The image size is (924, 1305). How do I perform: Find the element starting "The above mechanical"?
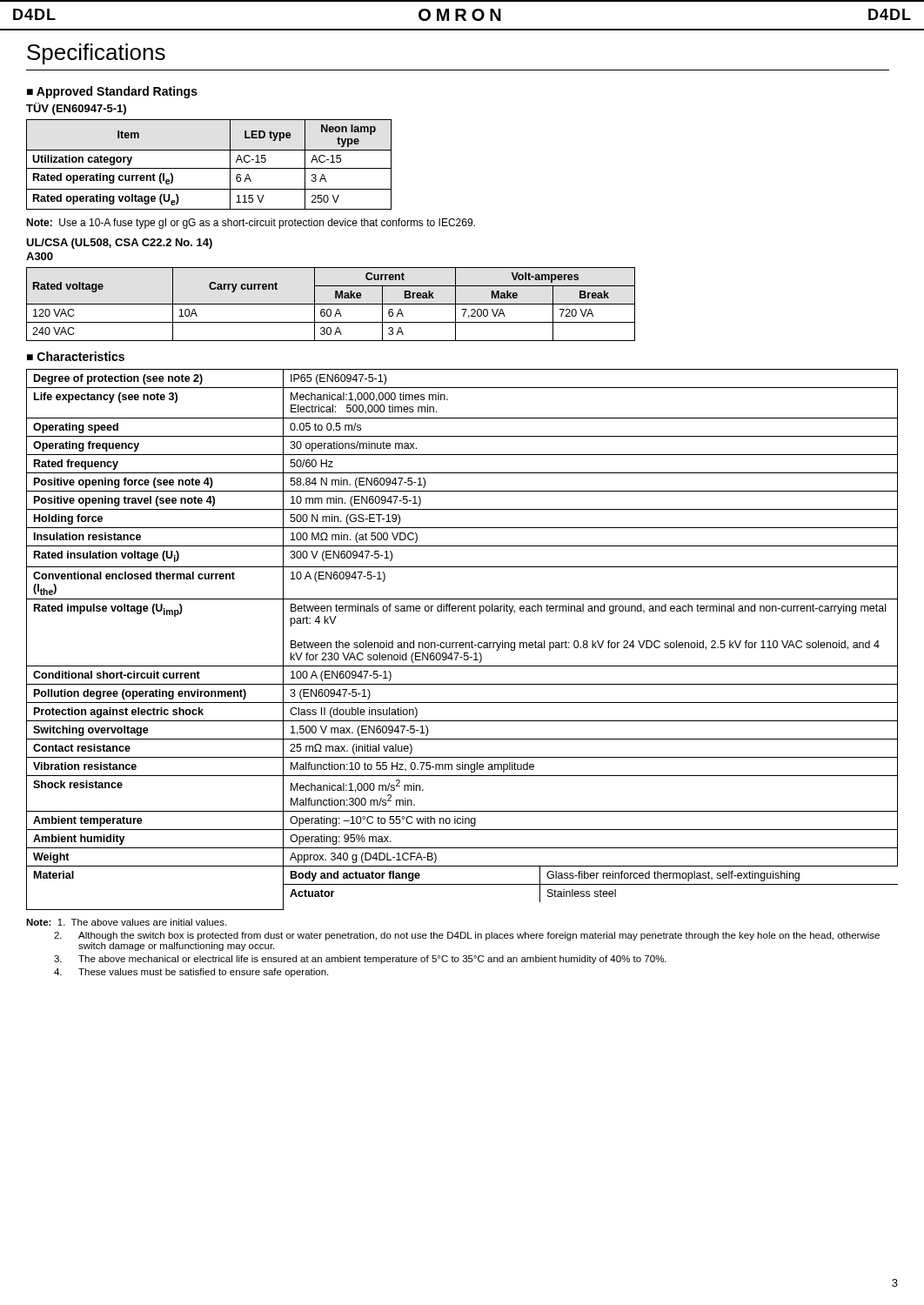346,959
